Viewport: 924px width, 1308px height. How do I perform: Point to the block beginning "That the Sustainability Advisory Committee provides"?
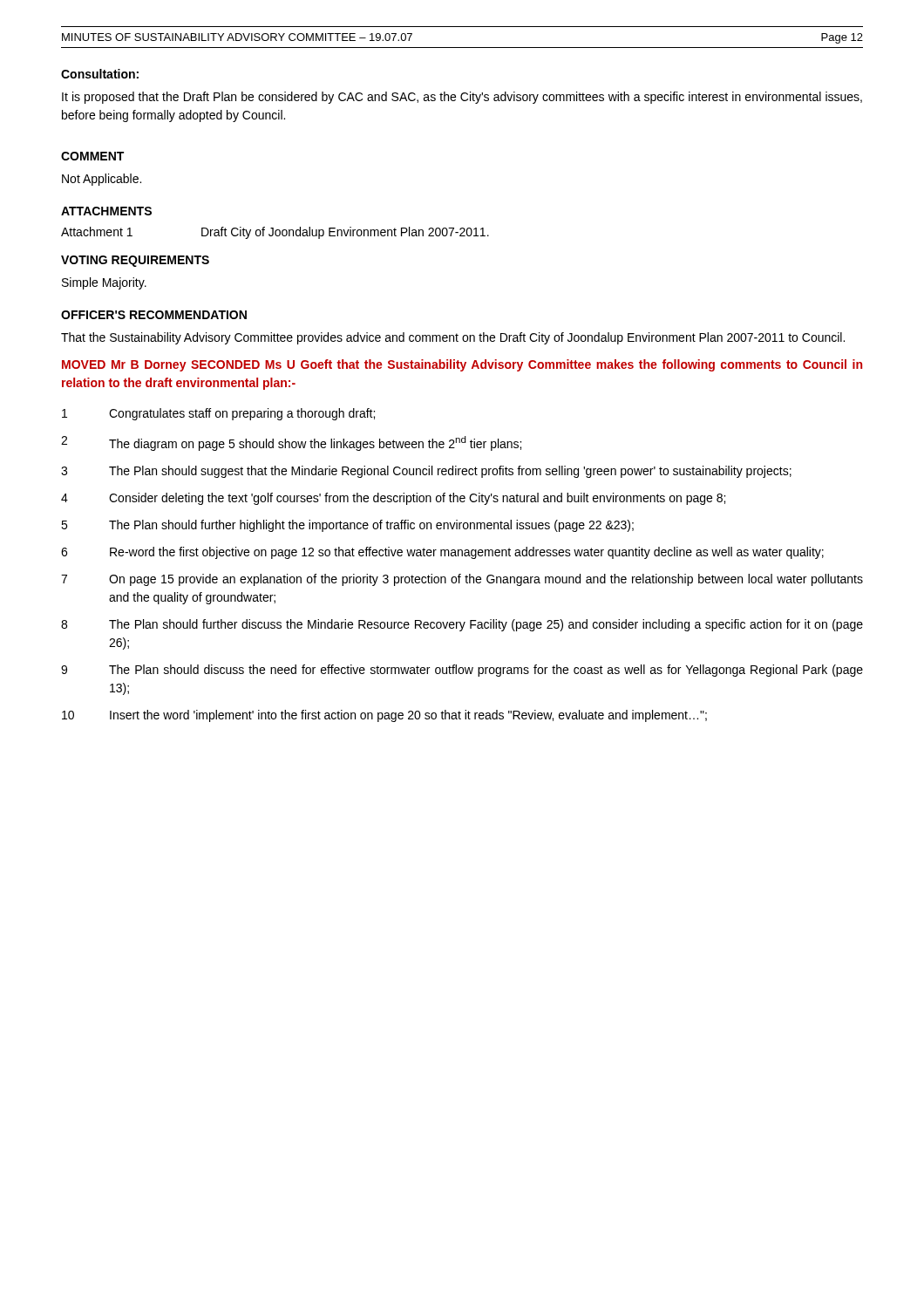click(x=453, y=337)
